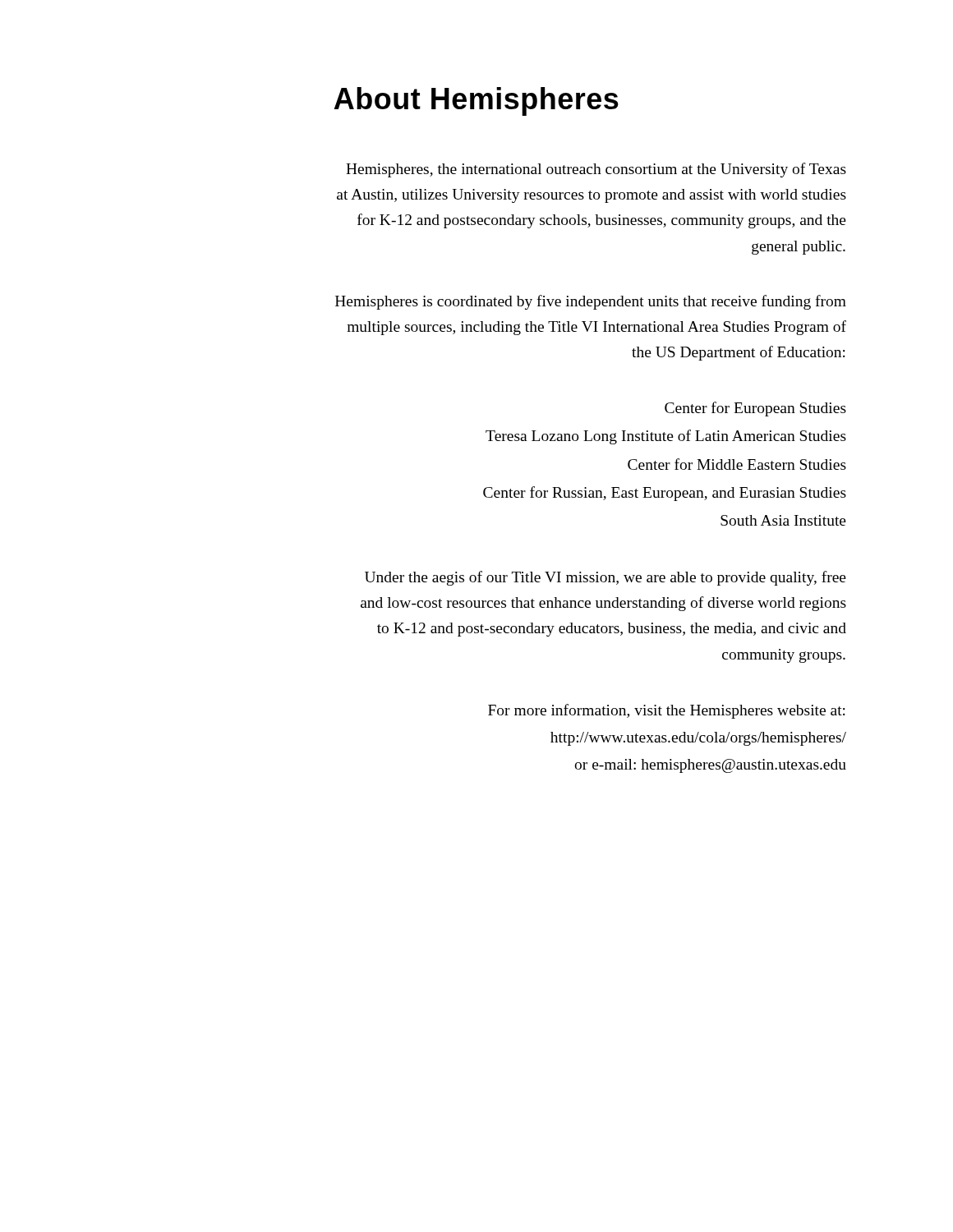The width and height of the screenshot is (953, 1232).
Task: Locate the block starting "Teresa Lozano Long Institute"
Action: [666, 436]
